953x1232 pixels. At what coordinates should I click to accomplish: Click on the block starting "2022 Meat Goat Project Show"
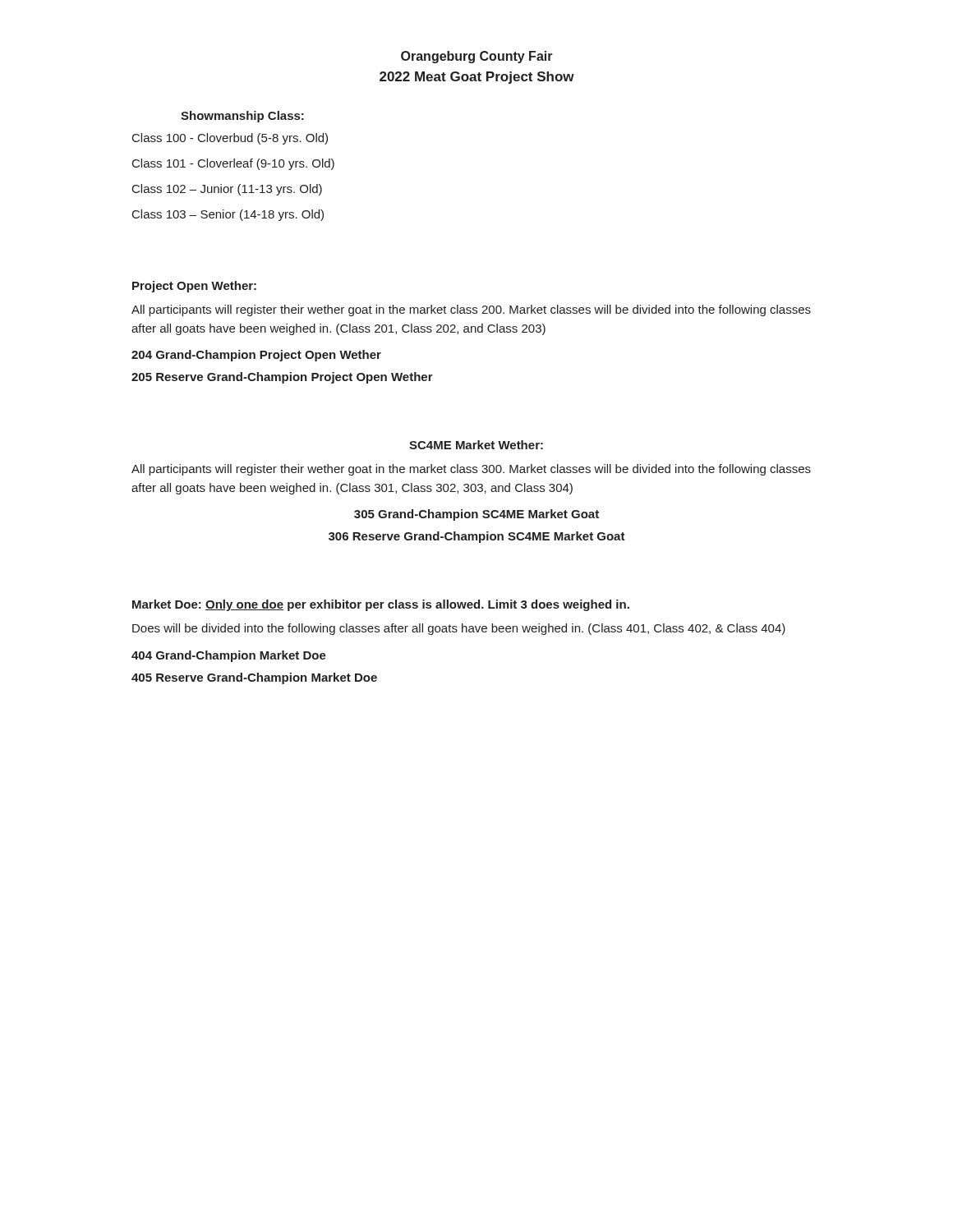476,77
